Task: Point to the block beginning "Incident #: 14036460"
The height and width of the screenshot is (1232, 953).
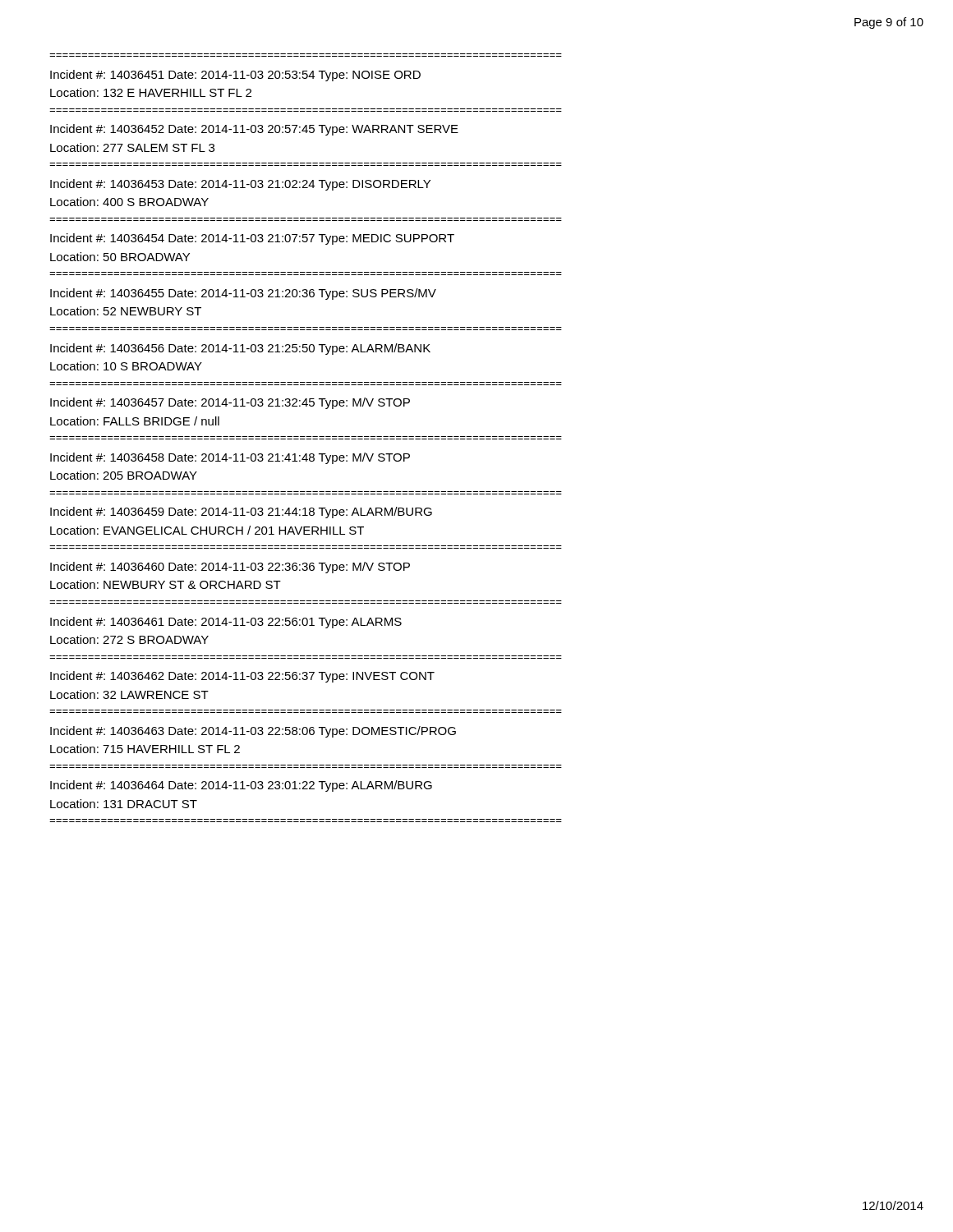Action: click(230, 576)
